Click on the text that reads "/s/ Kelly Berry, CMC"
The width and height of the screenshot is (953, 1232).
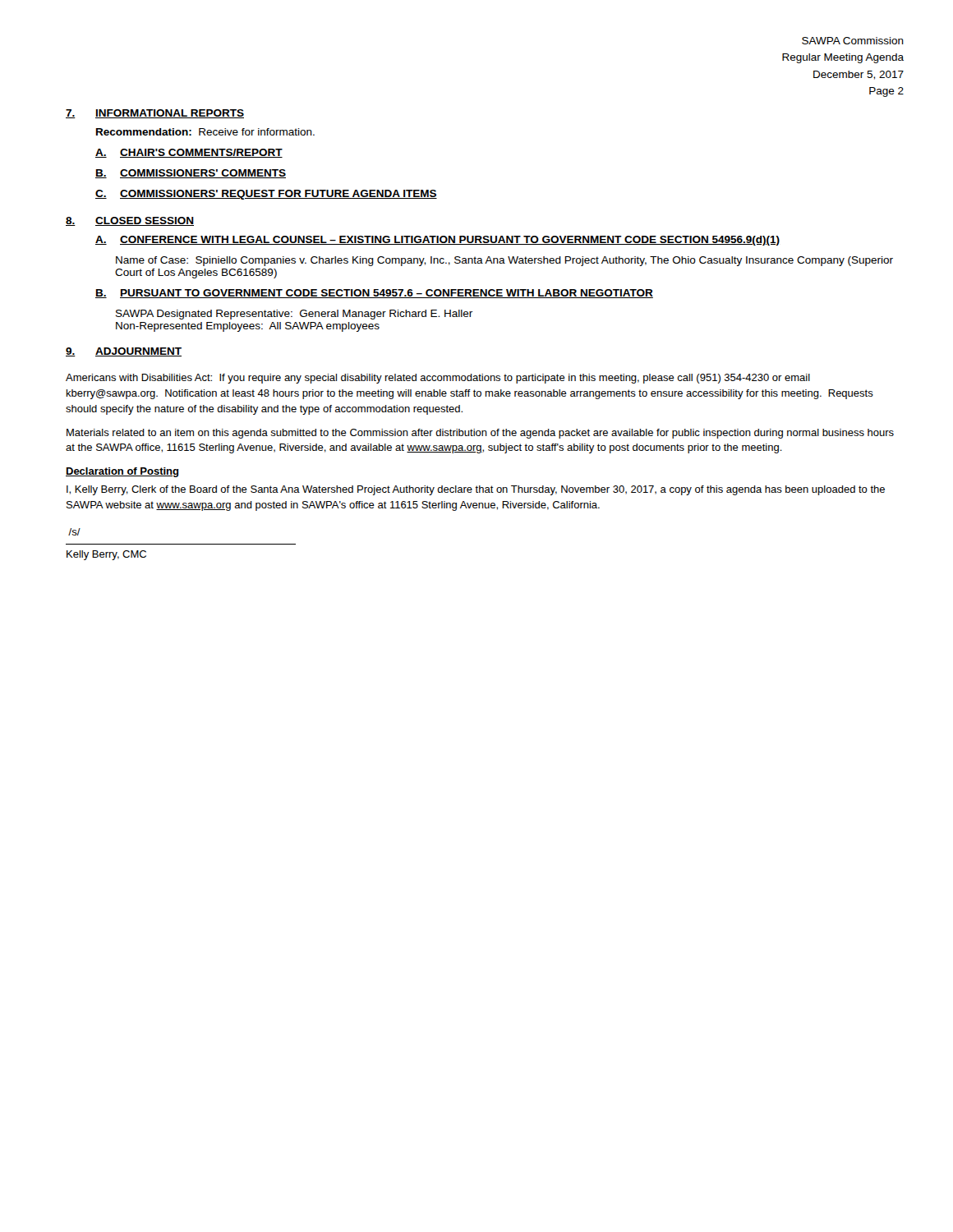pyautogui.click(x=181, y=543)
